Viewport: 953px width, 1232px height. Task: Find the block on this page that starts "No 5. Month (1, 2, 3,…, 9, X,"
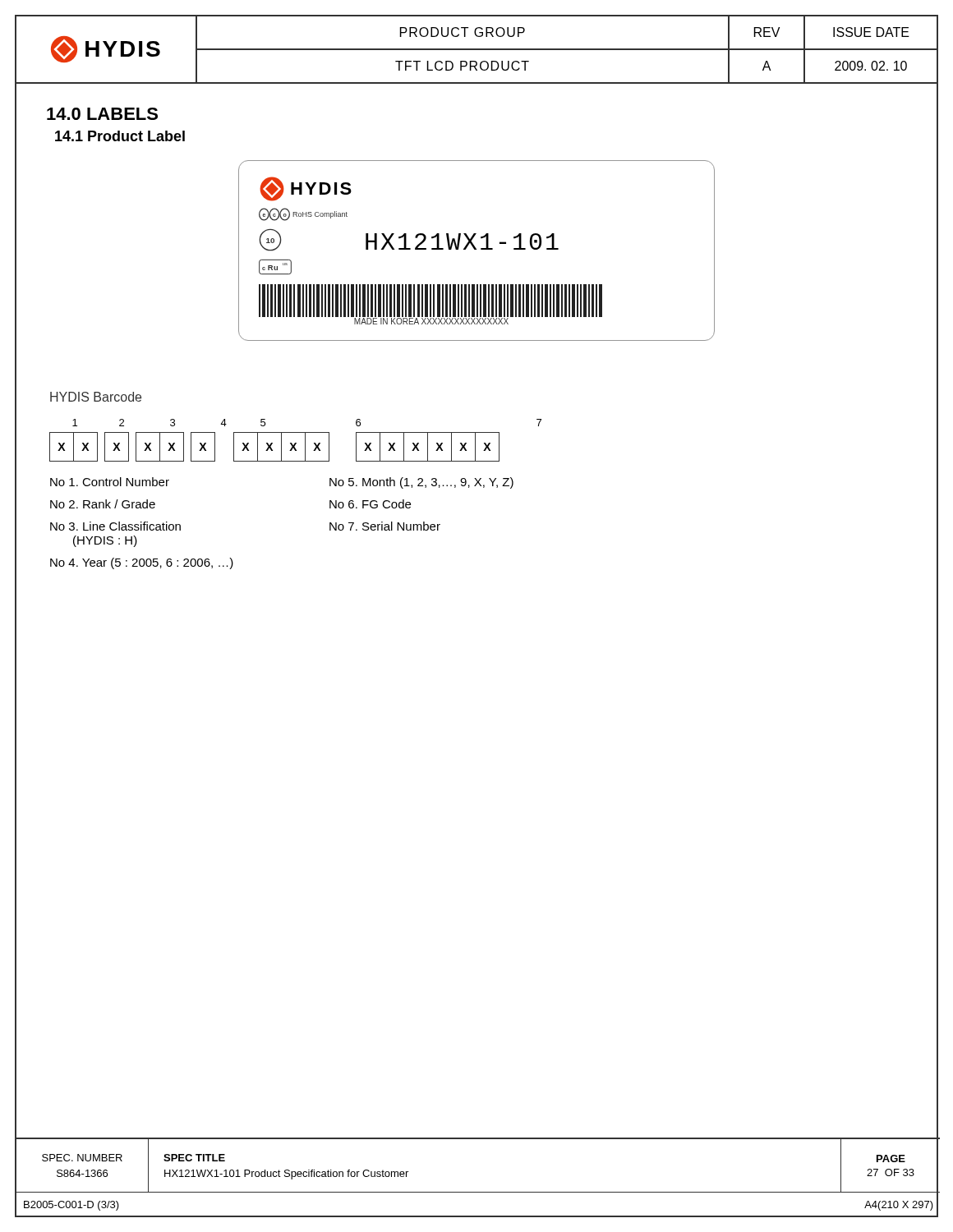(x=421, y=482)
